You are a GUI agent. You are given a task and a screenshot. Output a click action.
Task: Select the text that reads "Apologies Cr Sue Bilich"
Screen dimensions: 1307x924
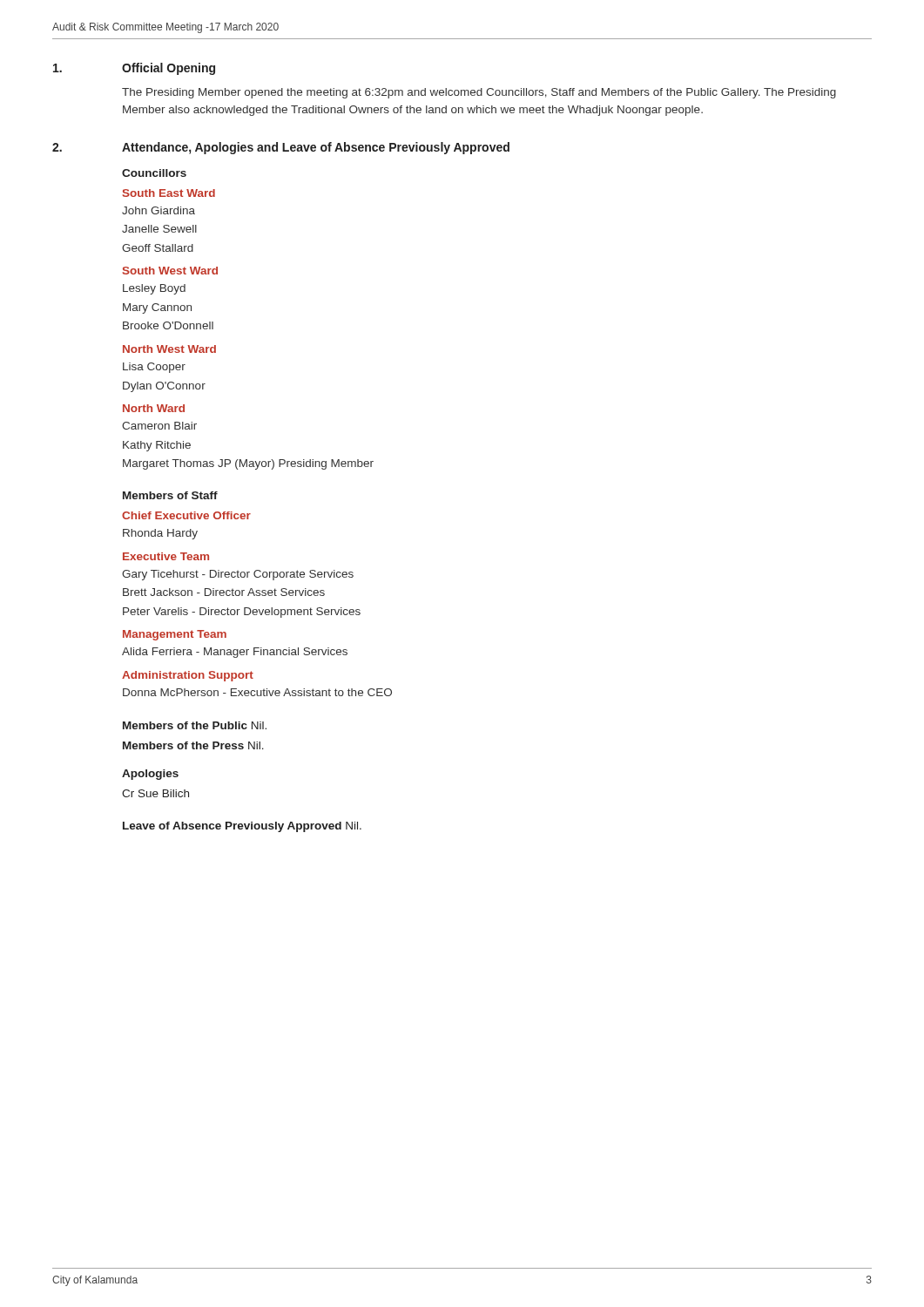150,775
